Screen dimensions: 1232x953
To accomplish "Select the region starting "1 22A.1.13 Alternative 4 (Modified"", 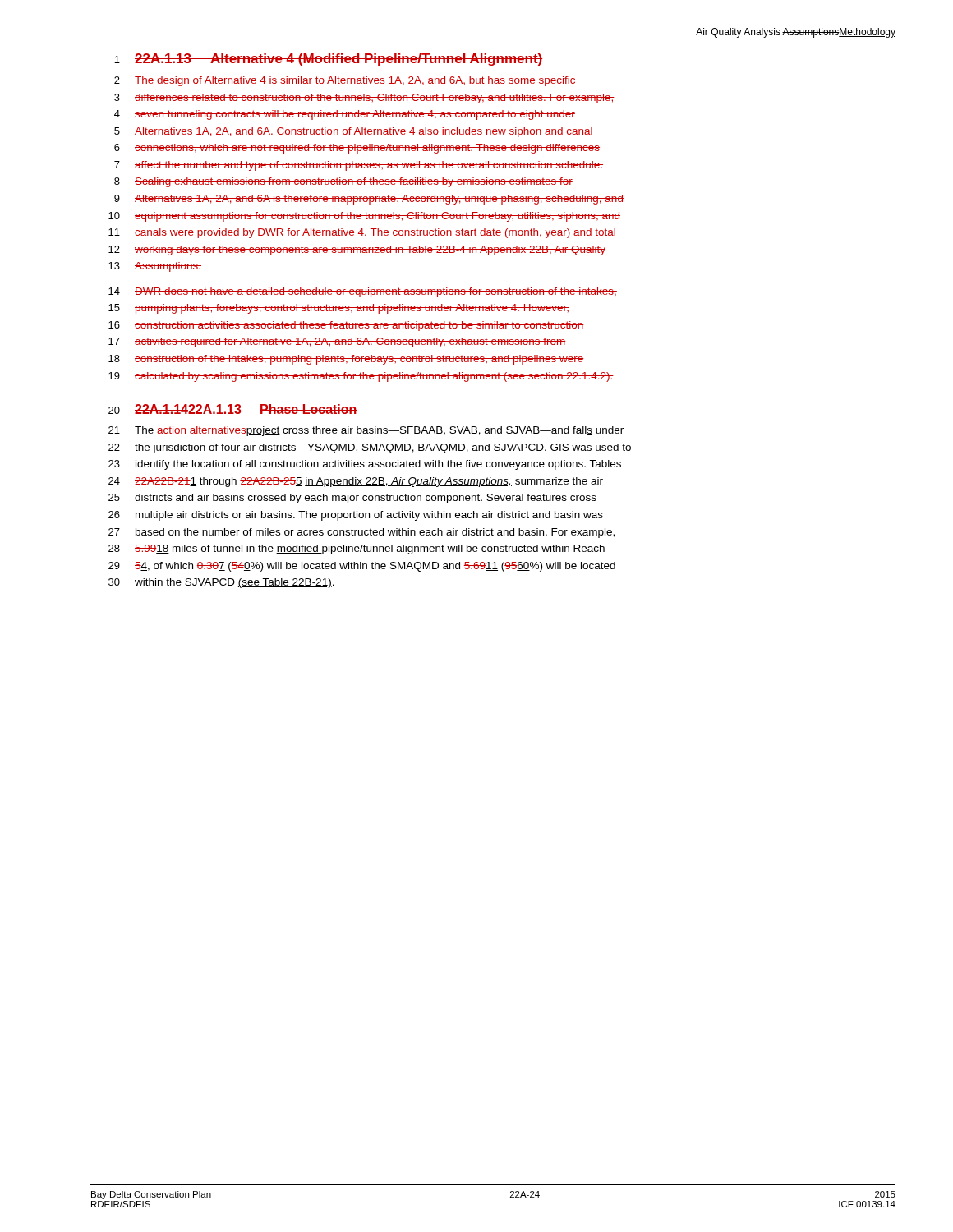I will coord(316,59).
